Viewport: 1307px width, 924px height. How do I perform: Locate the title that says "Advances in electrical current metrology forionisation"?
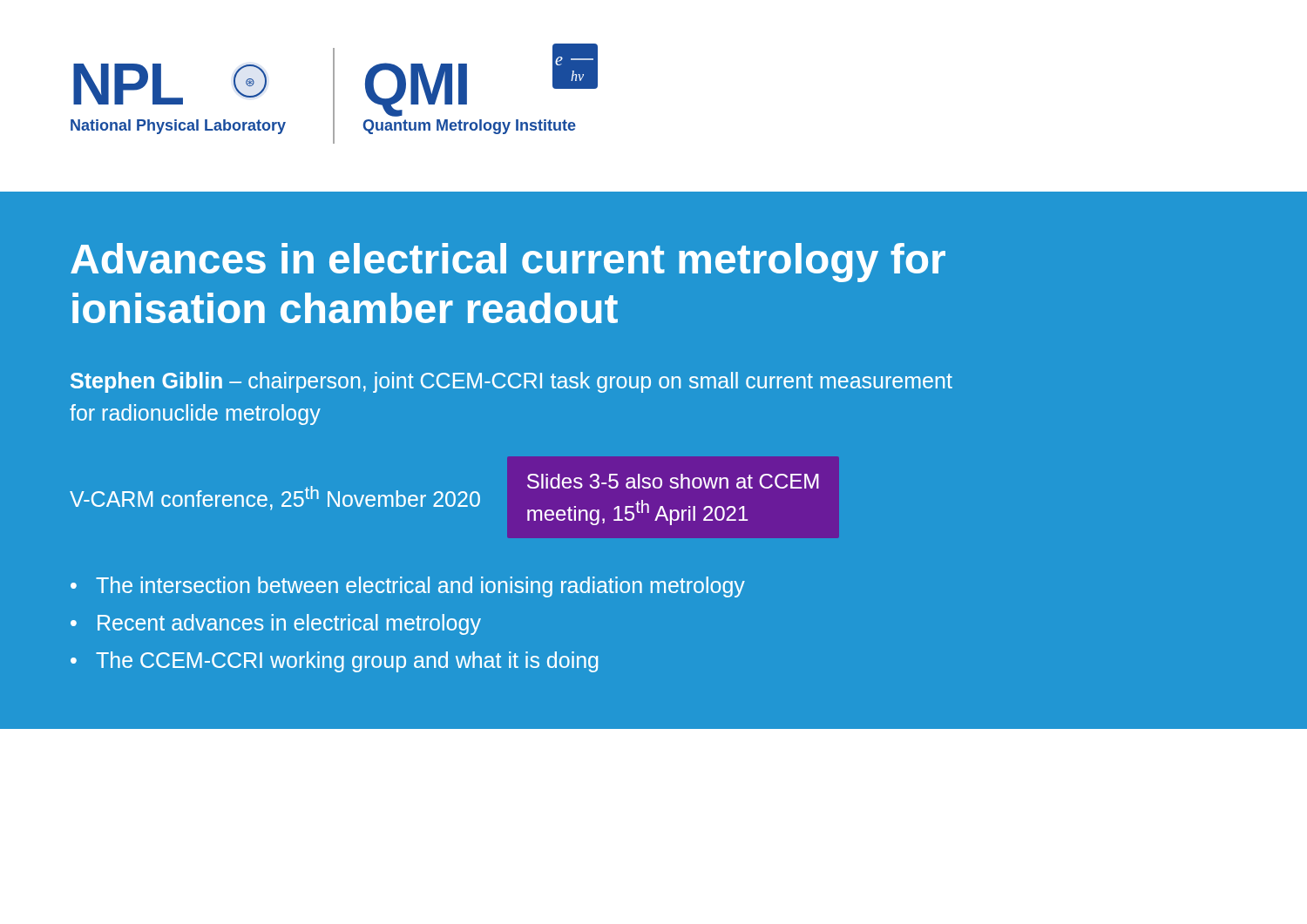508,284
